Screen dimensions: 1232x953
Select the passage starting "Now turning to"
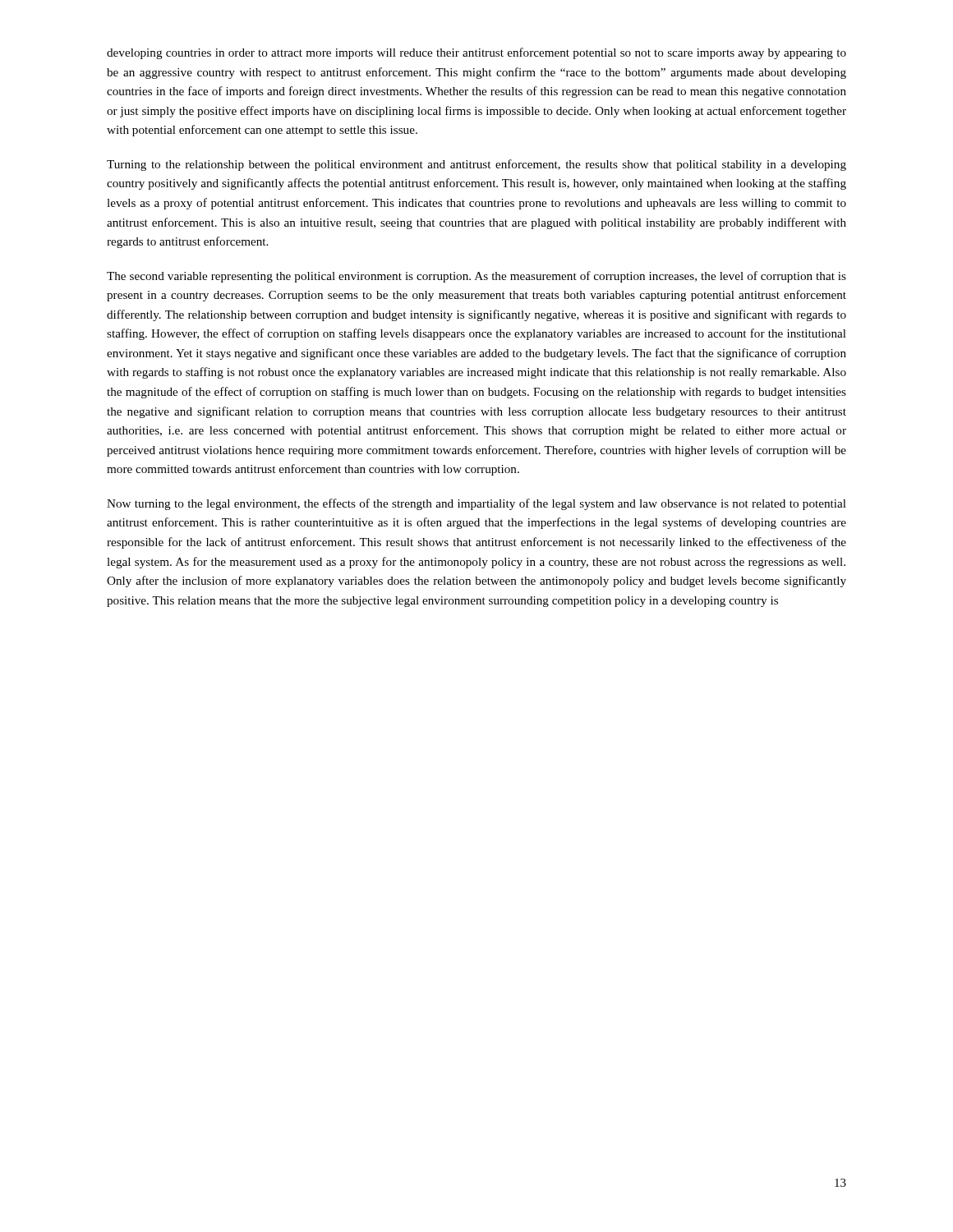[476, 551]
